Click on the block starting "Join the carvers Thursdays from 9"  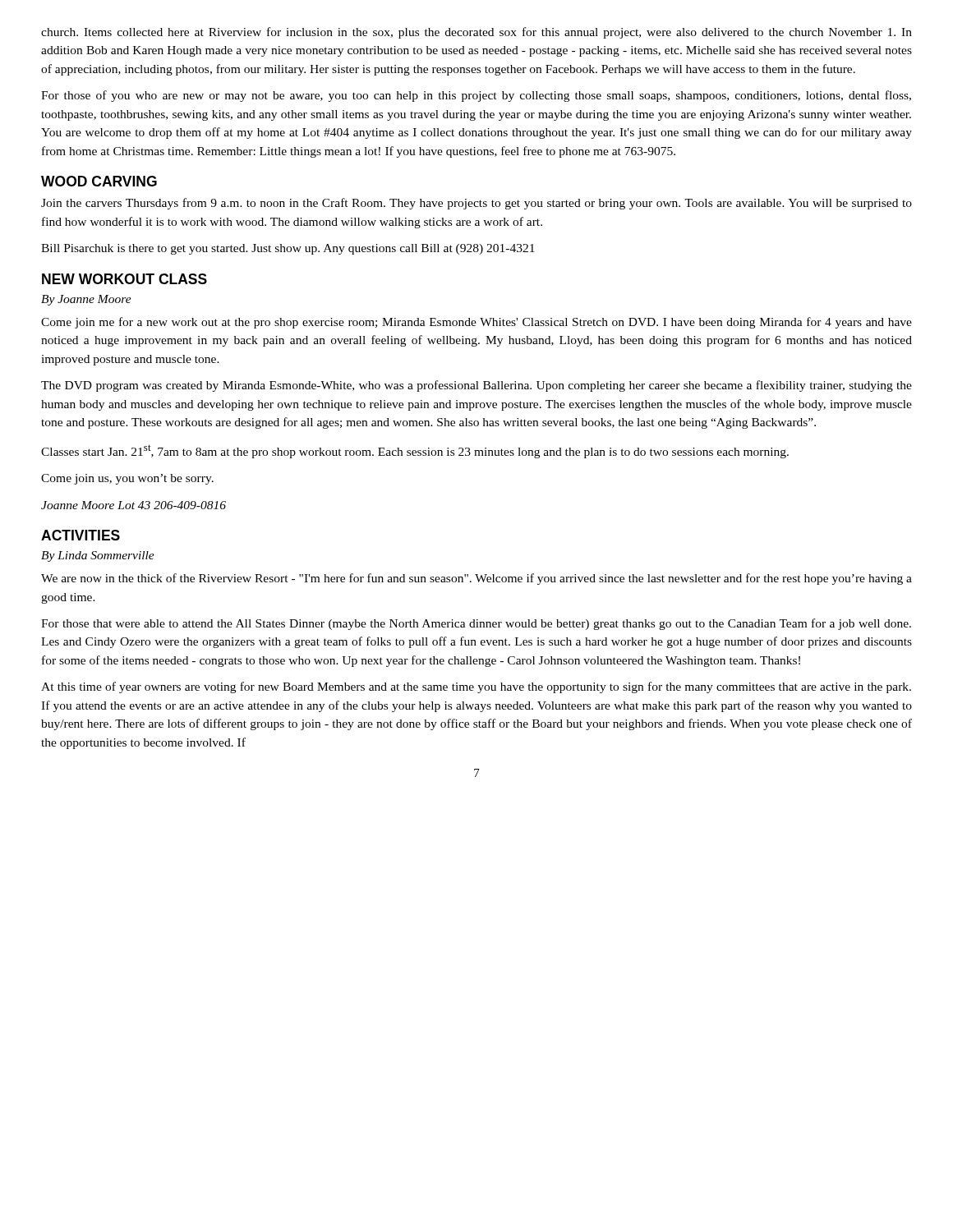(x=476, y=213)
